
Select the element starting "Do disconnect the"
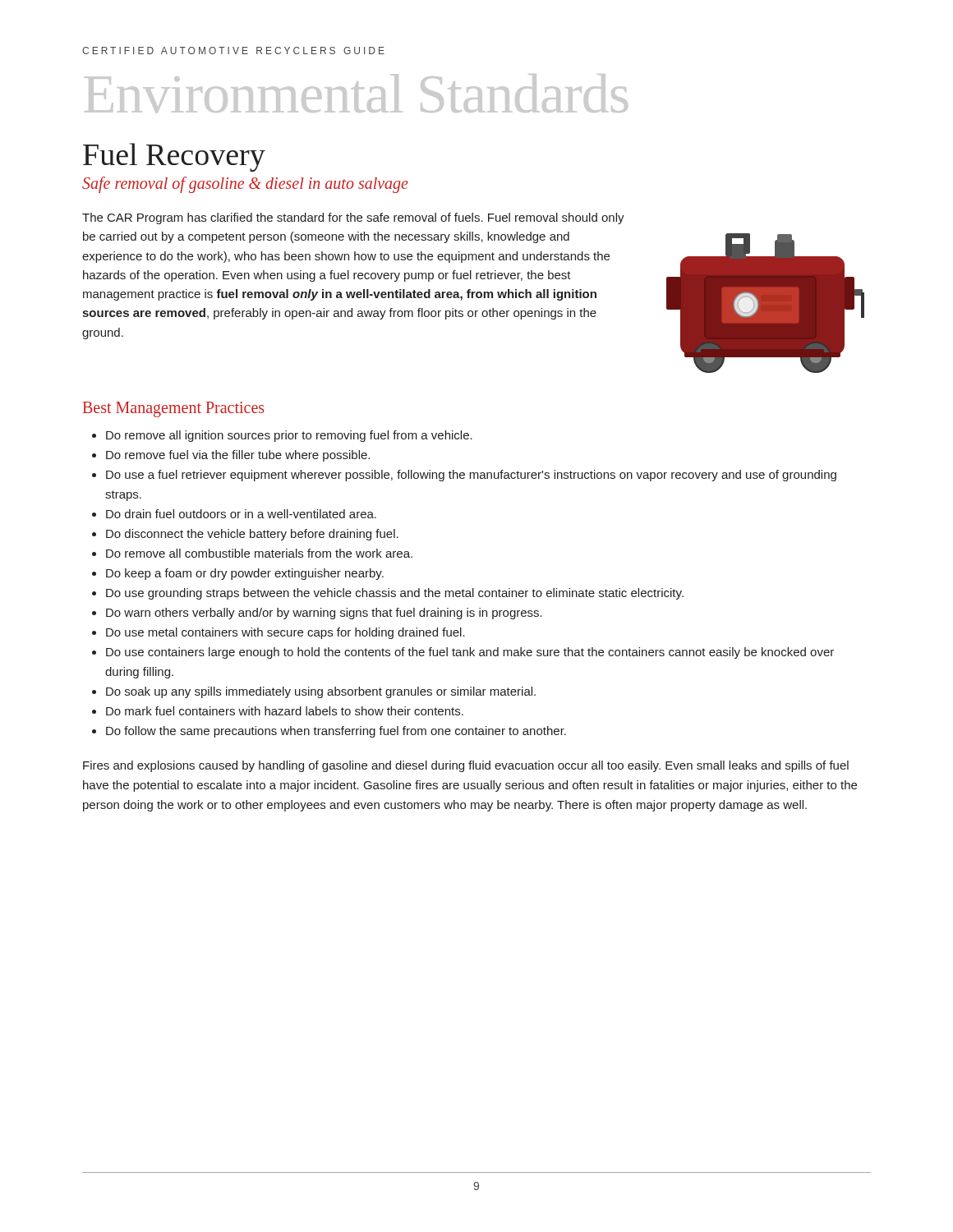tap(252, 534)
